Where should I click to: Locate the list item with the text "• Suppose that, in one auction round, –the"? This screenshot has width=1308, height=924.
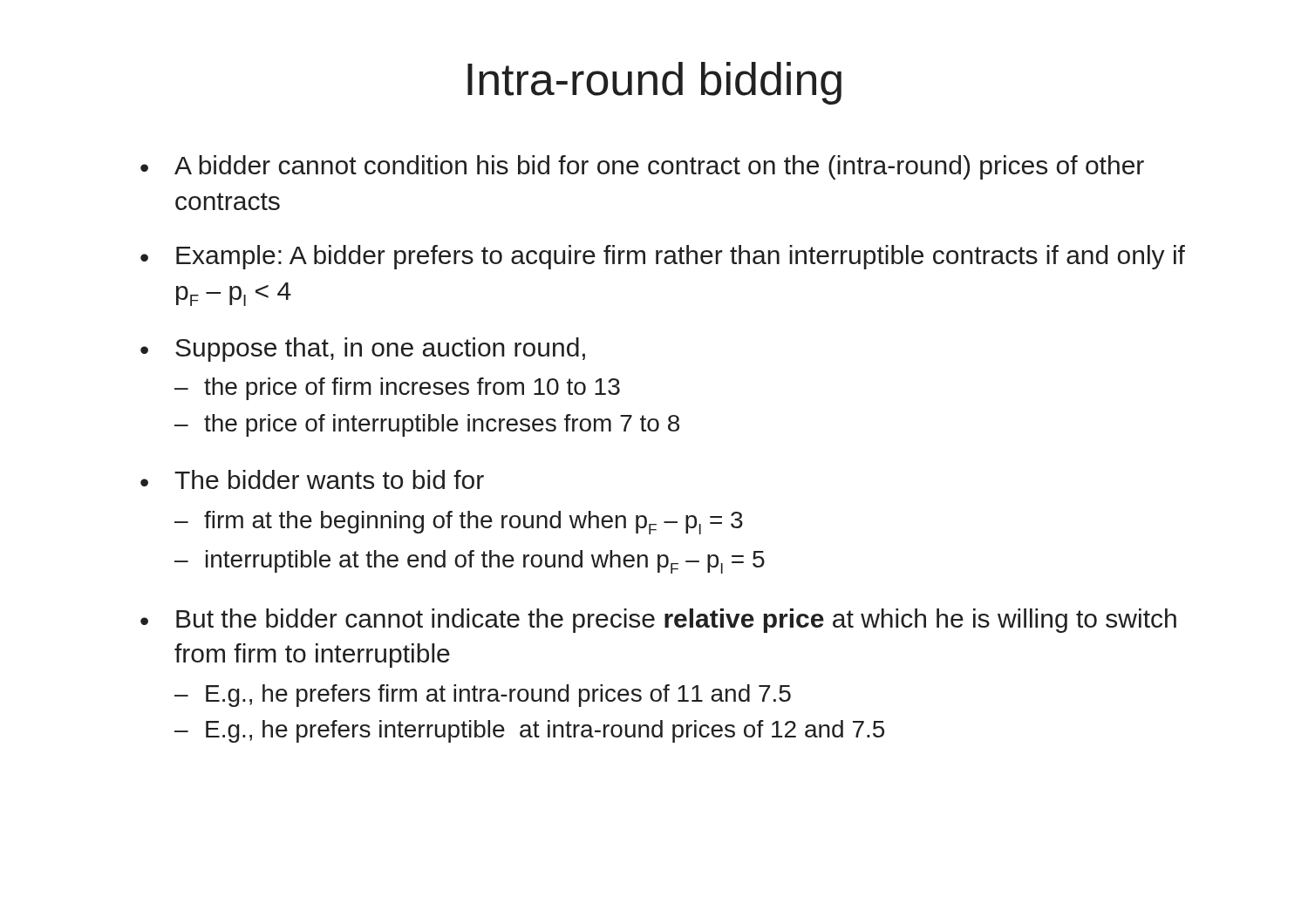coord(363,350)
